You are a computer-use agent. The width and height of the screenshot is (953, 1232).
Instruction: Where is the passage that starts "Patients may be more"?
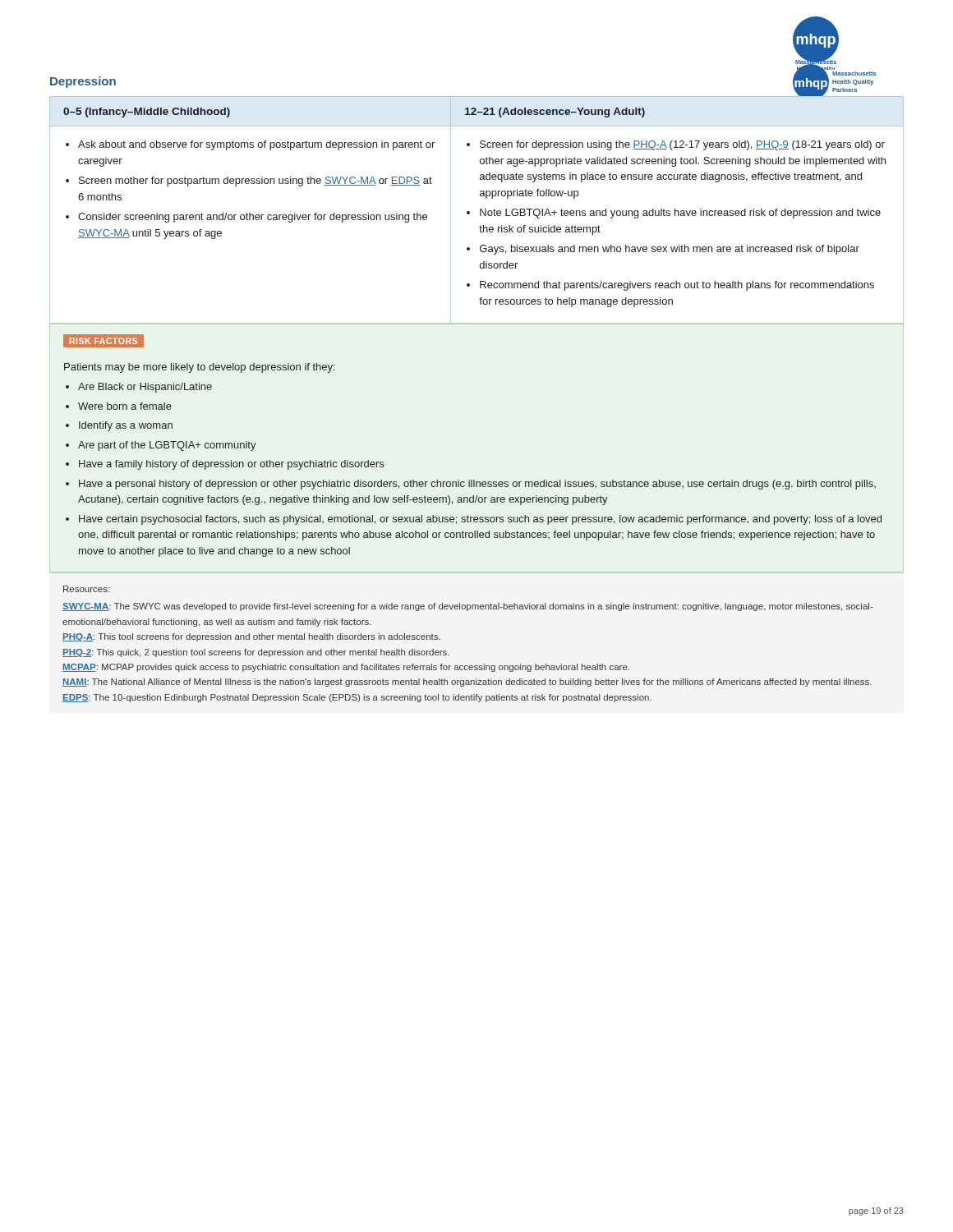[x=200, y=367]
